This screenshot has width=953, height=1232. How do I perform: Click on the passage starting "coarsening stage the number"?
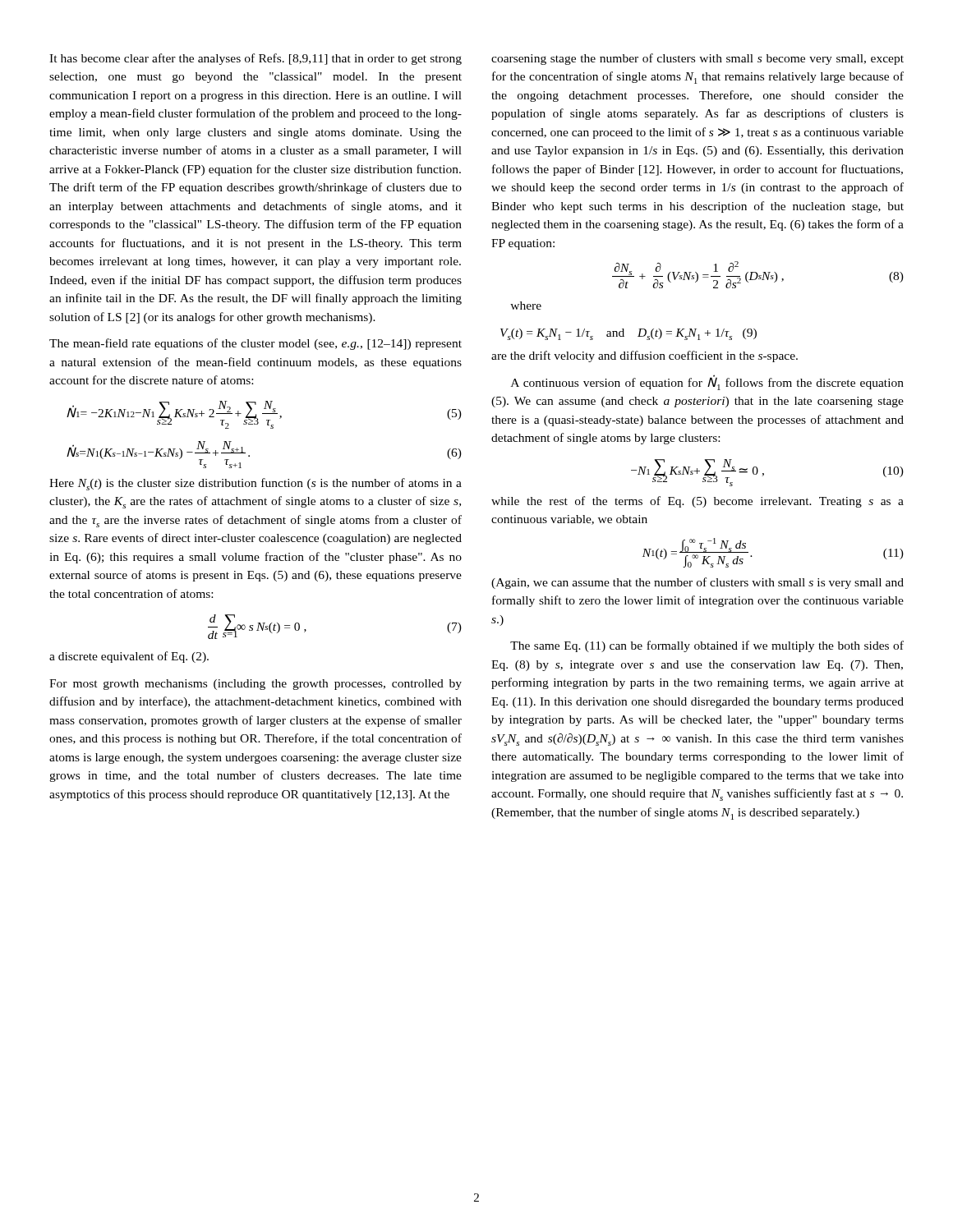point(698,151)
